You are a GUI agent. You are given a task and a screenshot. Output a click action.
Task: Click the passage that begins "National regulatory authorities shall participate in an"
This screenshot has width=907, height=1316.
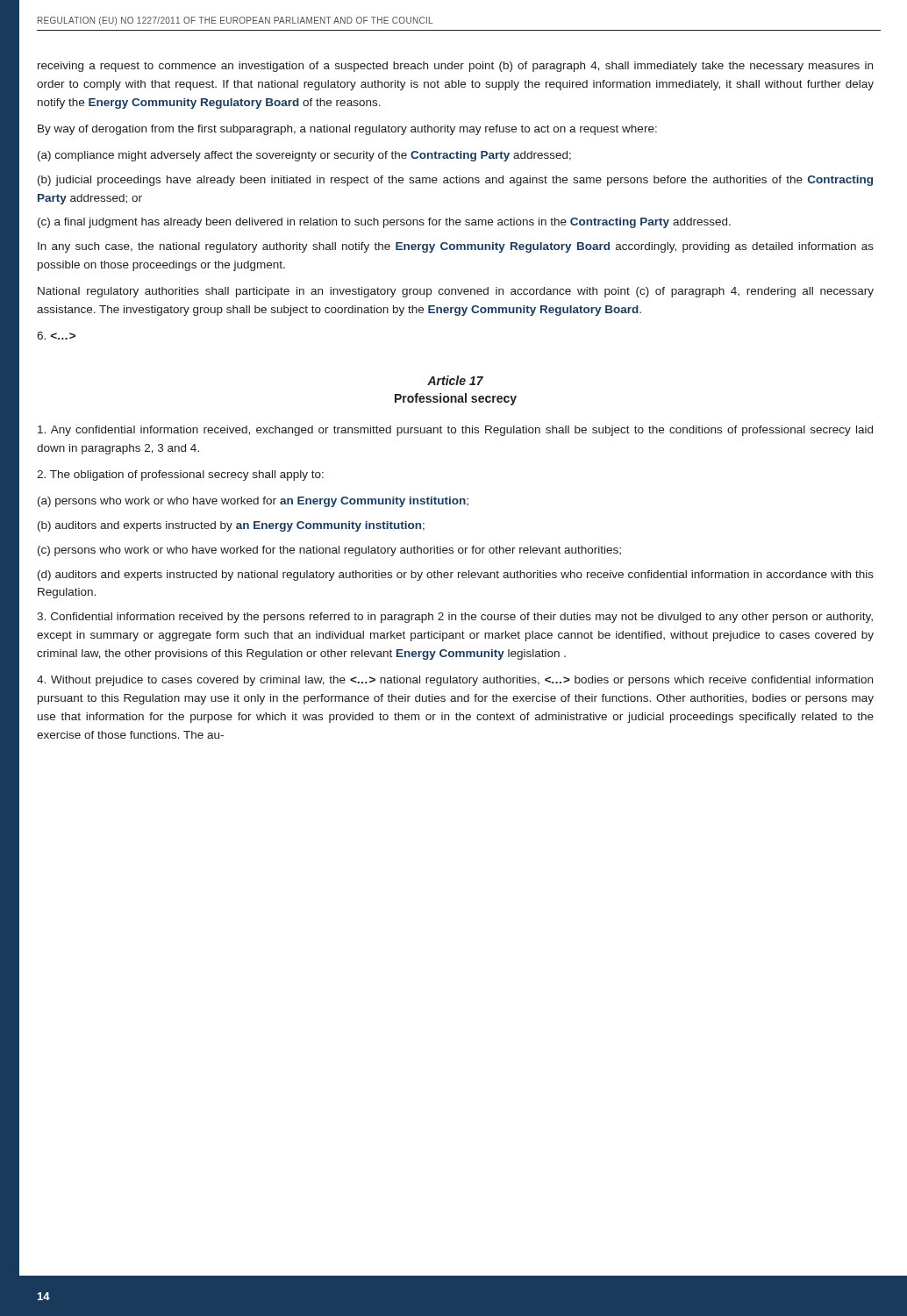[x=455, y=300]
